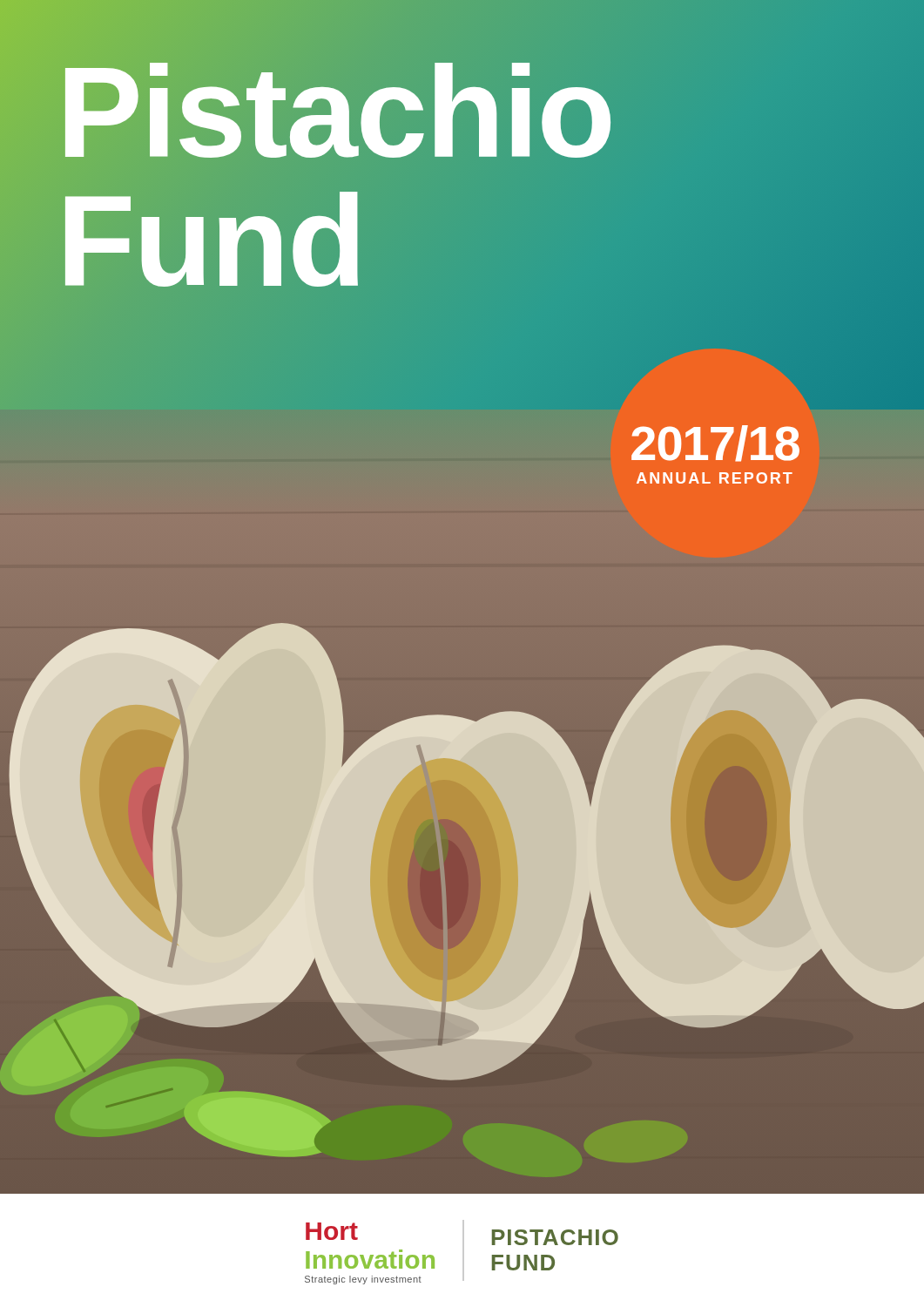Locate the photo

click(x=462, y=802)
